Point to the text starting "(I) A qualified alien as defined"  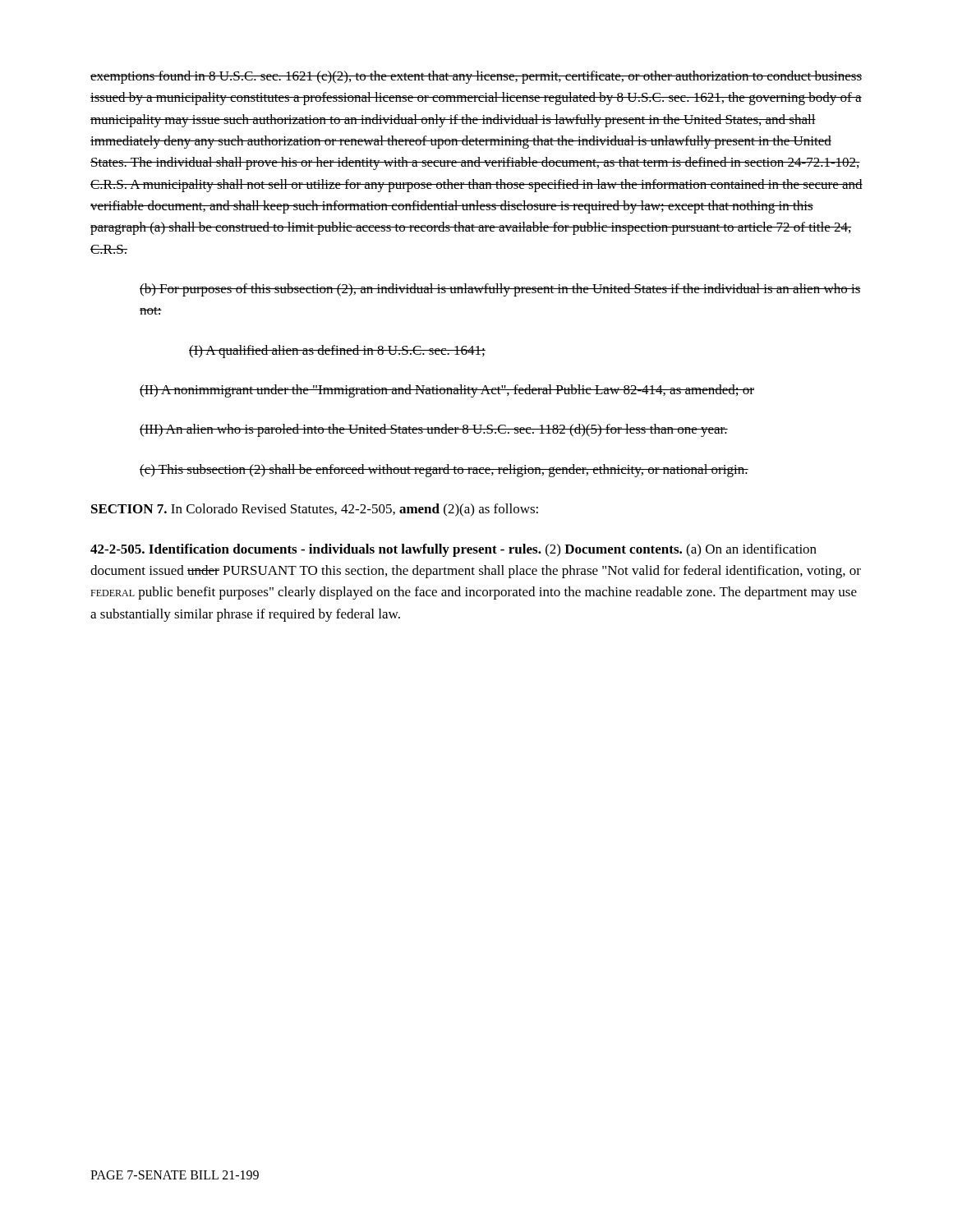click(x=337, y=350)
